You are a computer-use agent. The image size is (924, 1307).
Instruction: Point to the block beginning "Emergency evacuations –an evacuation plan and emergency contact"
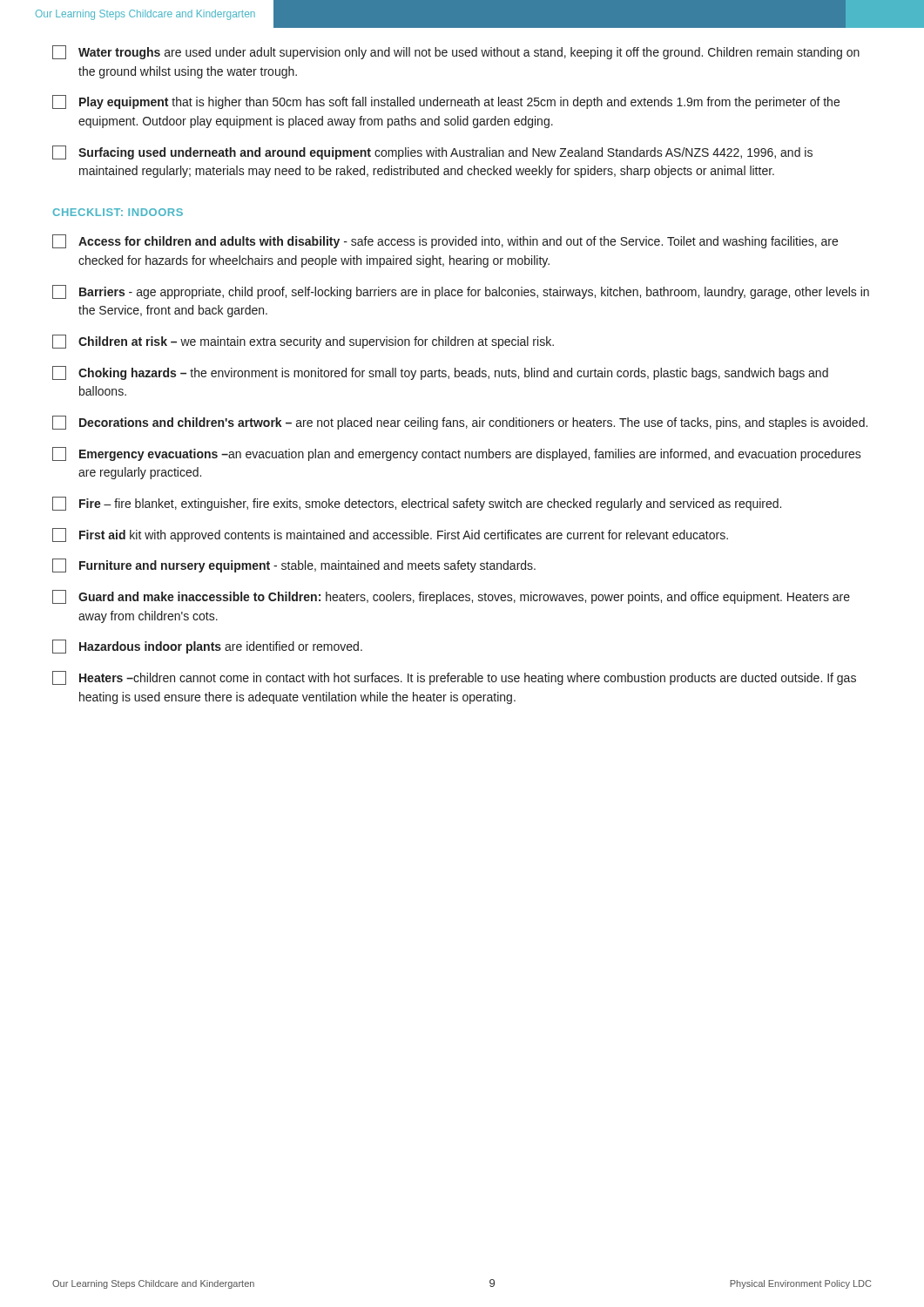click(462, 464)
